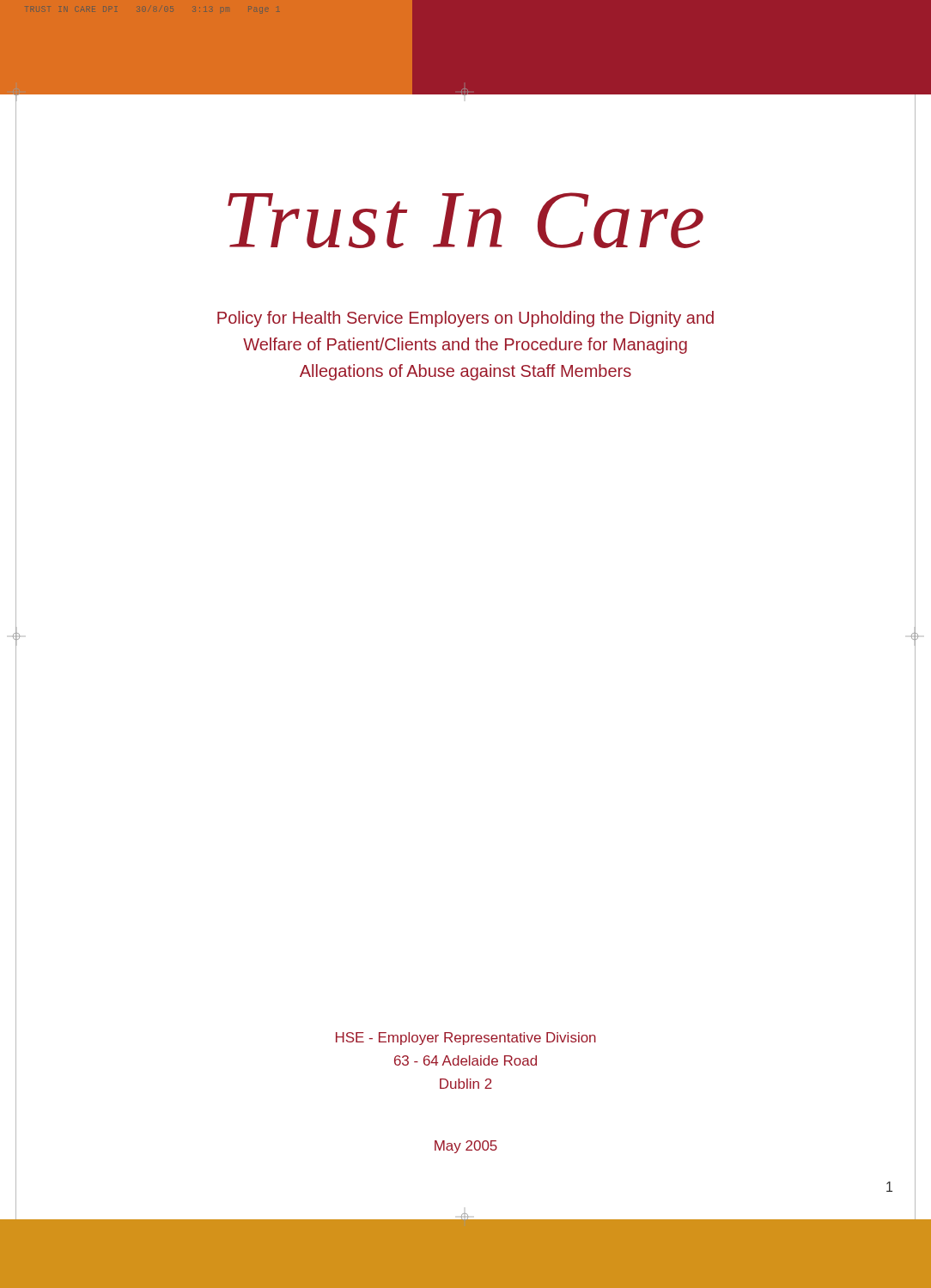Point to the region starting "HSE - Employer Representative"

466,1061
